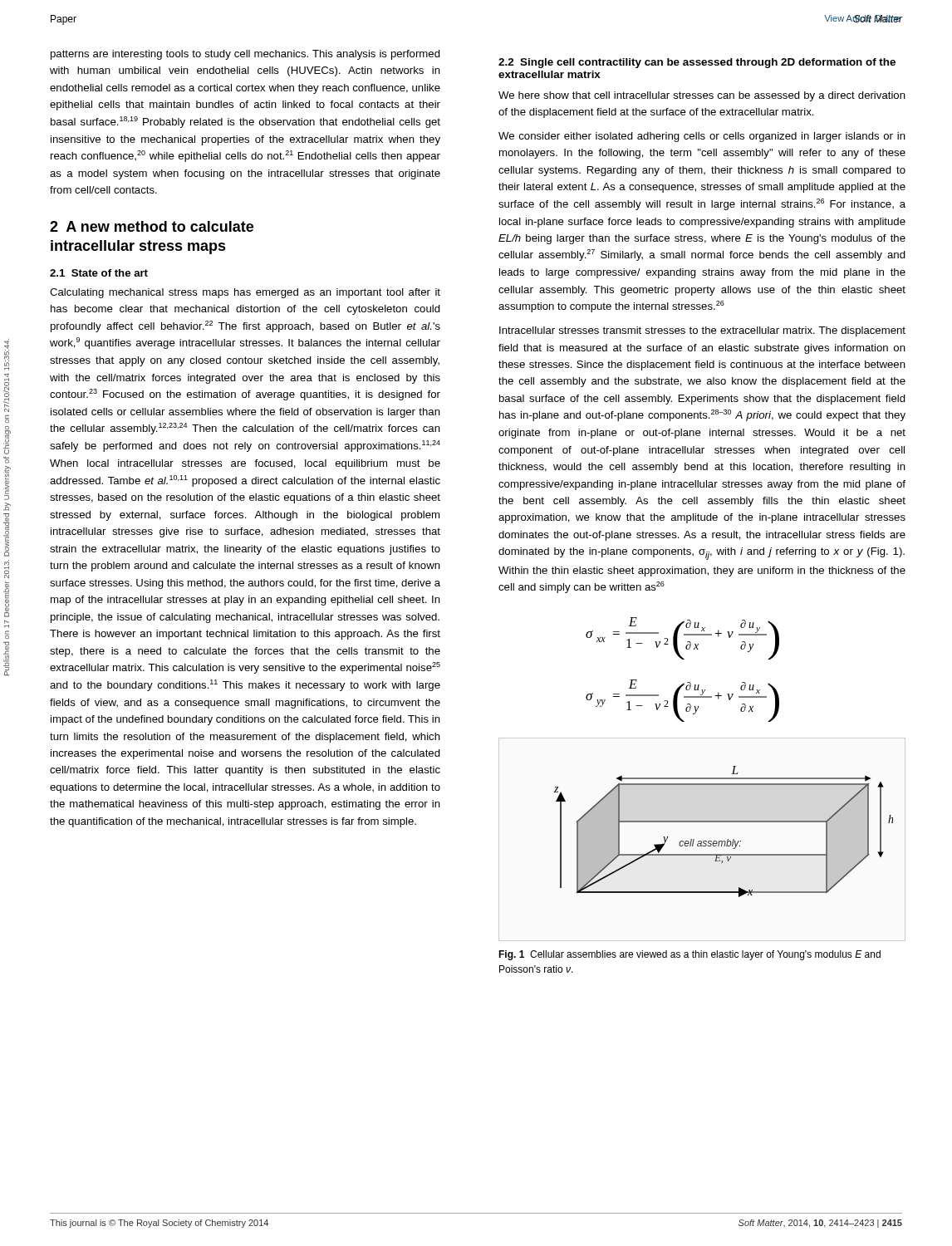Click the formula that begins "σ xx = E 1 − ν"
952x1246 pixels.
pos(702,634)
